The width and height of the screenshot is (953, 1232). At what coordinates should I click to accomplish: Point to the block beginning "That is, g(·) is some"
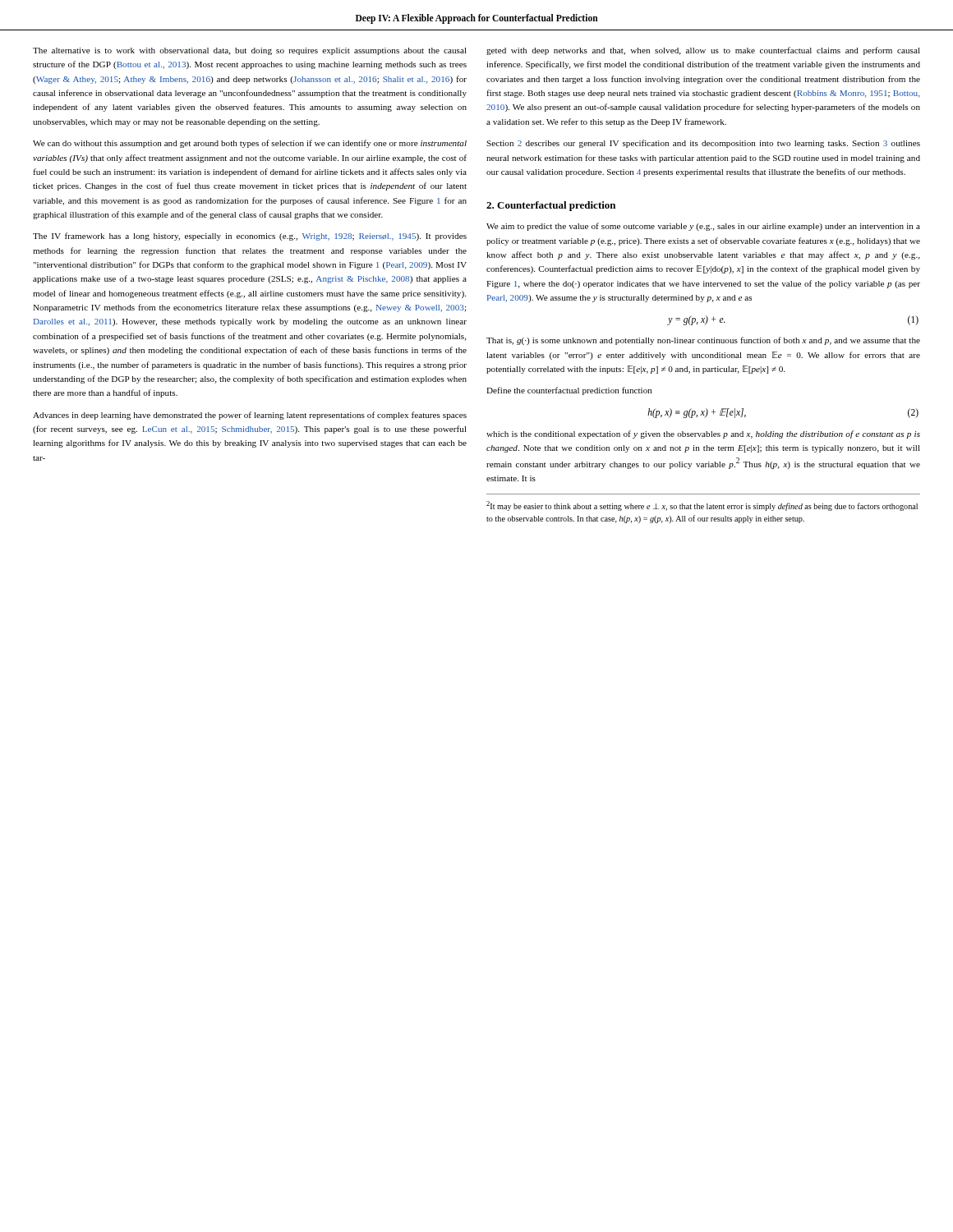pos(703,355)
